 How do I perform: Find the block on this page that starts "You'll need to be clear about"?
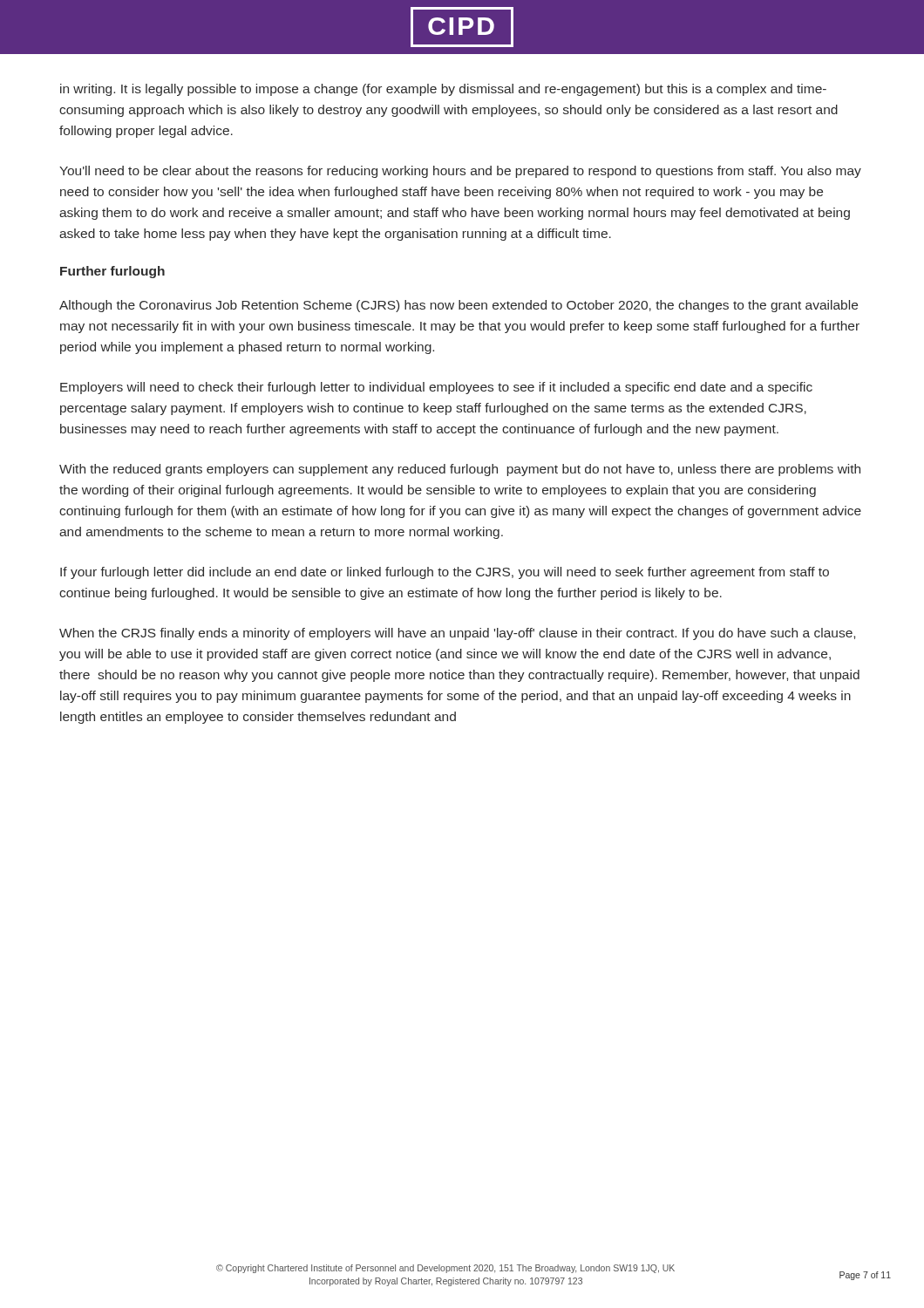tap(460, 202)
